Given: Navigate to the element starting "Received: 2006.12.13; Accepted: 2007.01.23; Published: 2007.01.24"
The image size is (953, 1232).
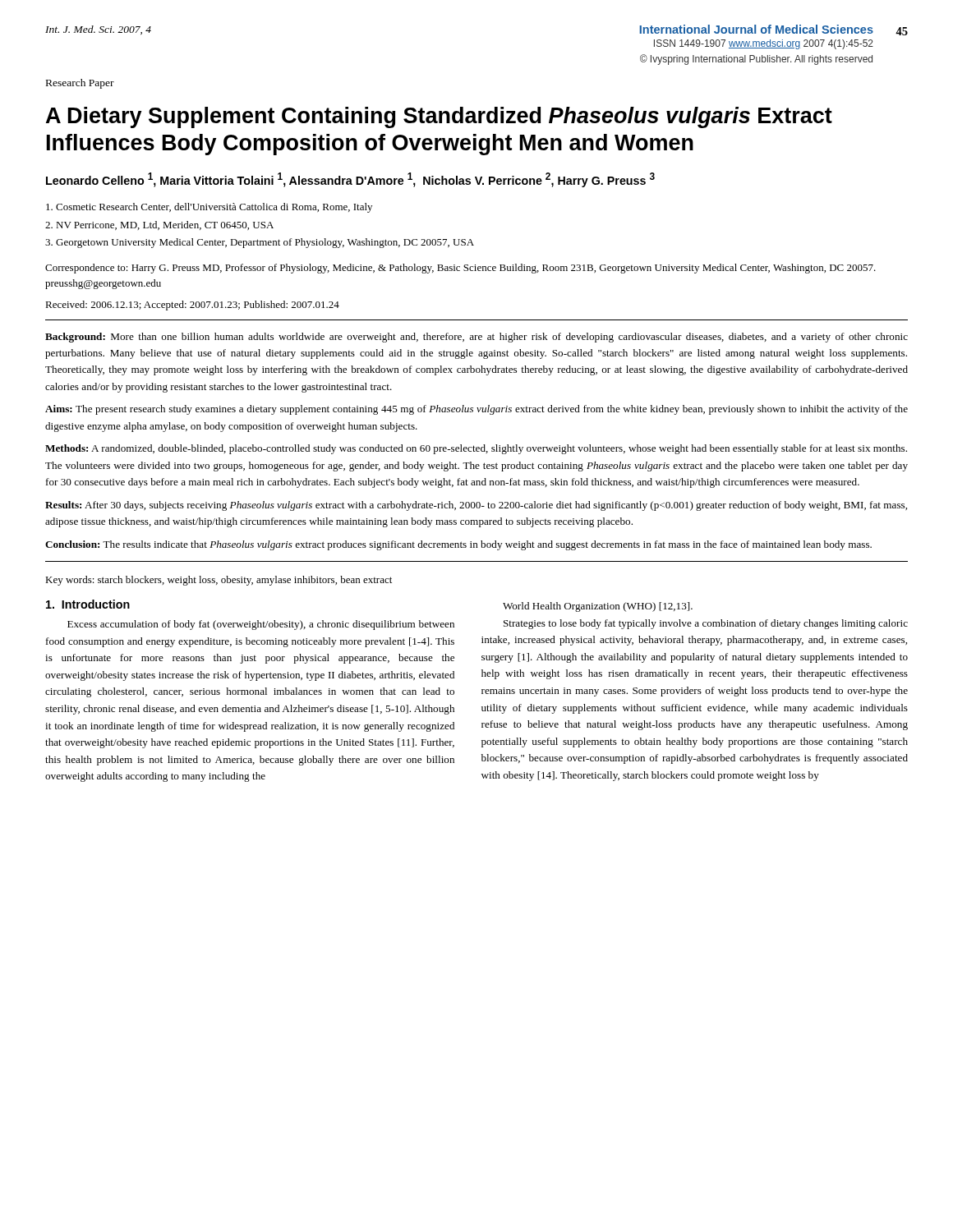Looking at the screenshot, I should click(x=192, y=304).
